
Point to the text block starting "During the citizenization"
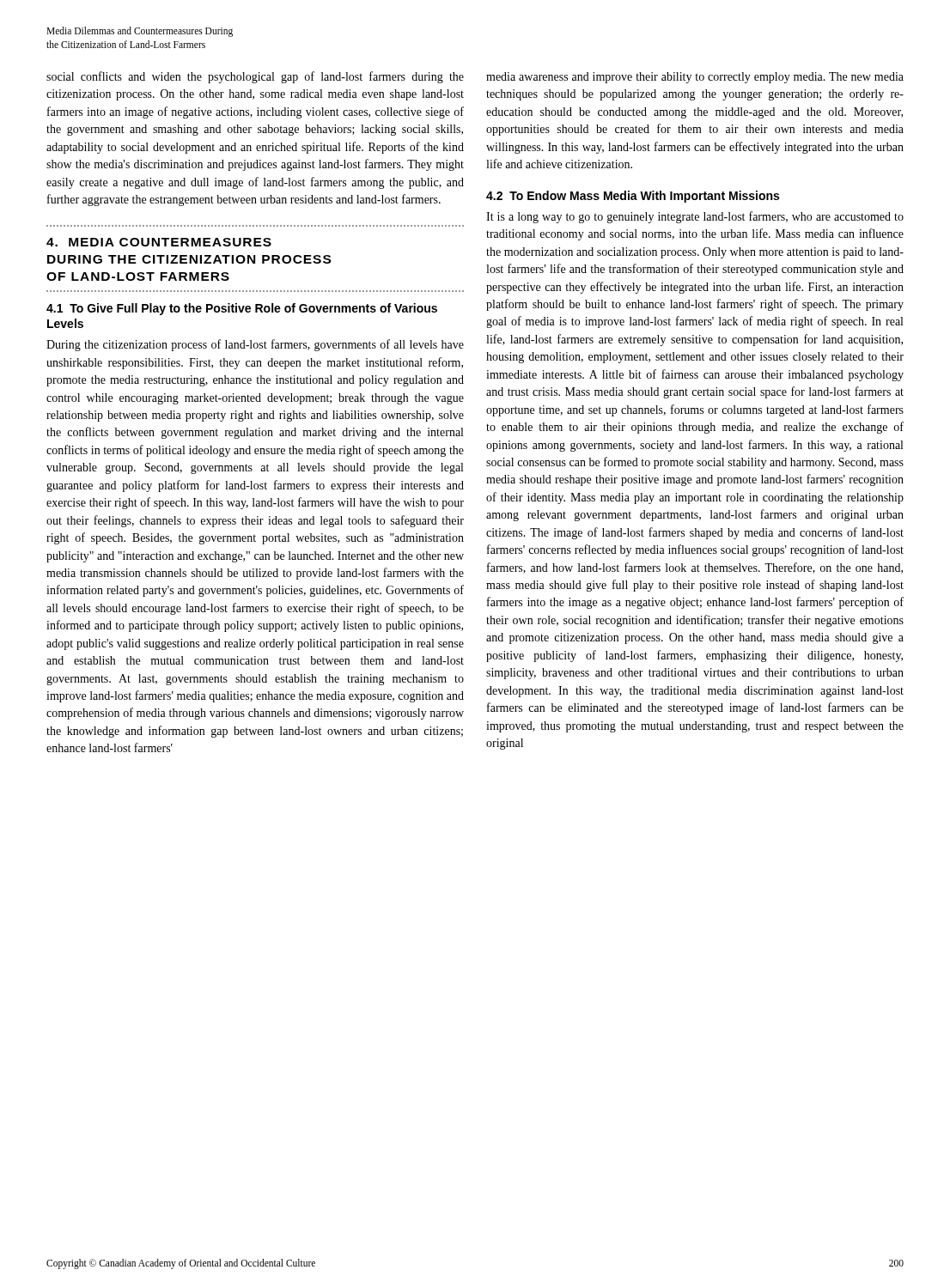[255, 547]
